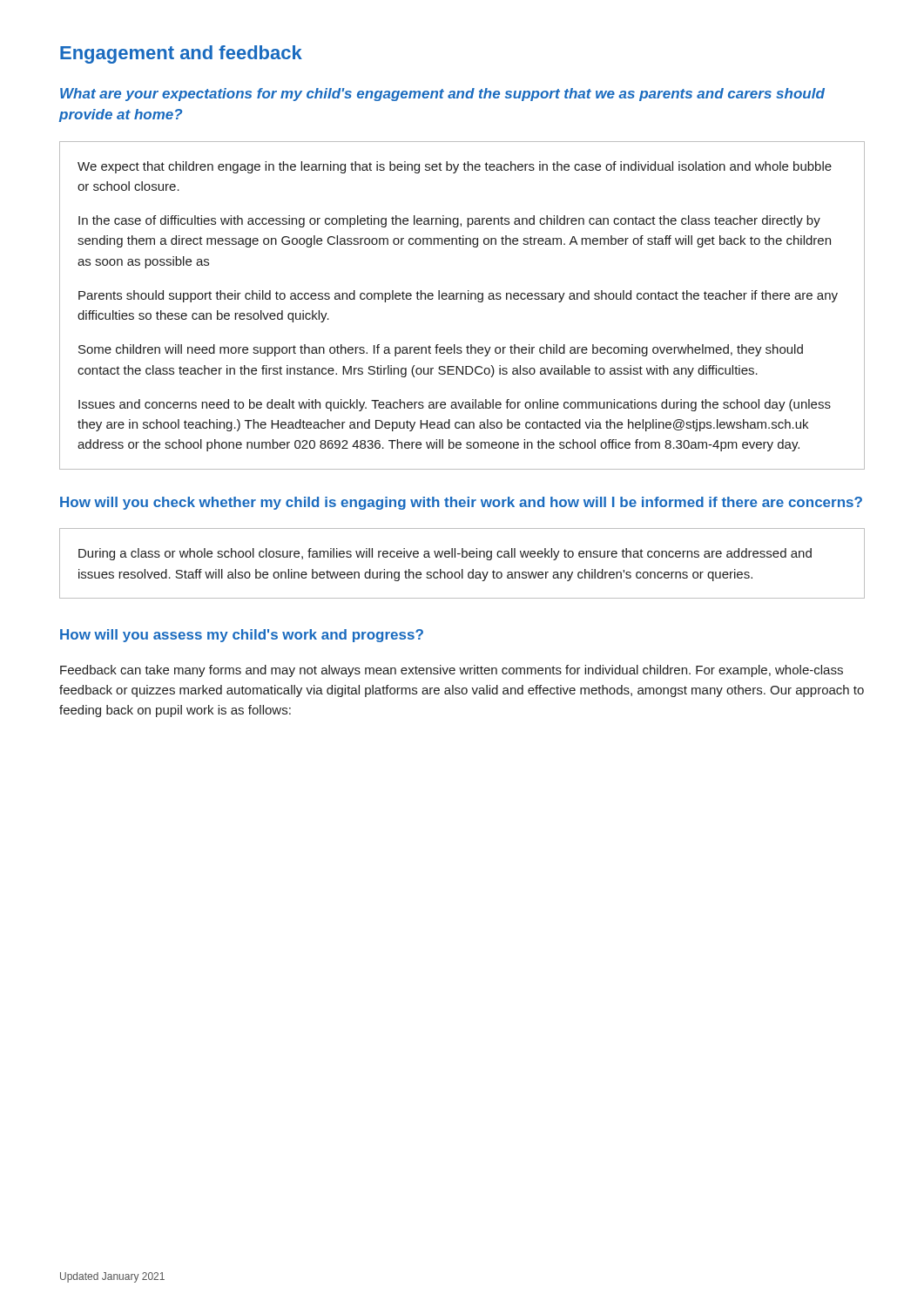Viewport: 924px width, 1307px height.
Task: Click on the section header with the text "How will you check whether my child is"
Action: coord(461,502)
